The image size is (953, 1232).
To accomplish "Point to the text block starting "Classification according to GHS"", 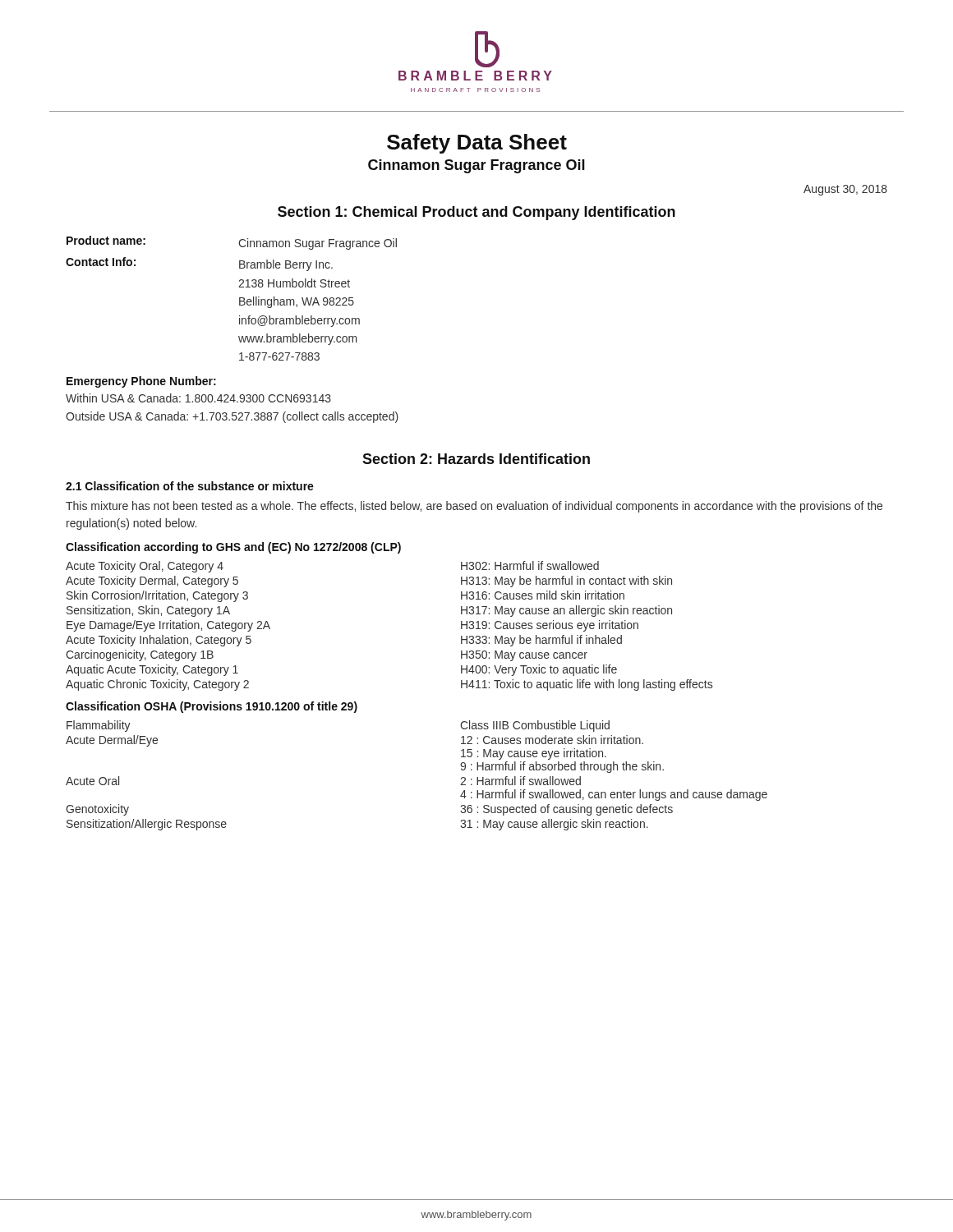I will tap(234, 547).
